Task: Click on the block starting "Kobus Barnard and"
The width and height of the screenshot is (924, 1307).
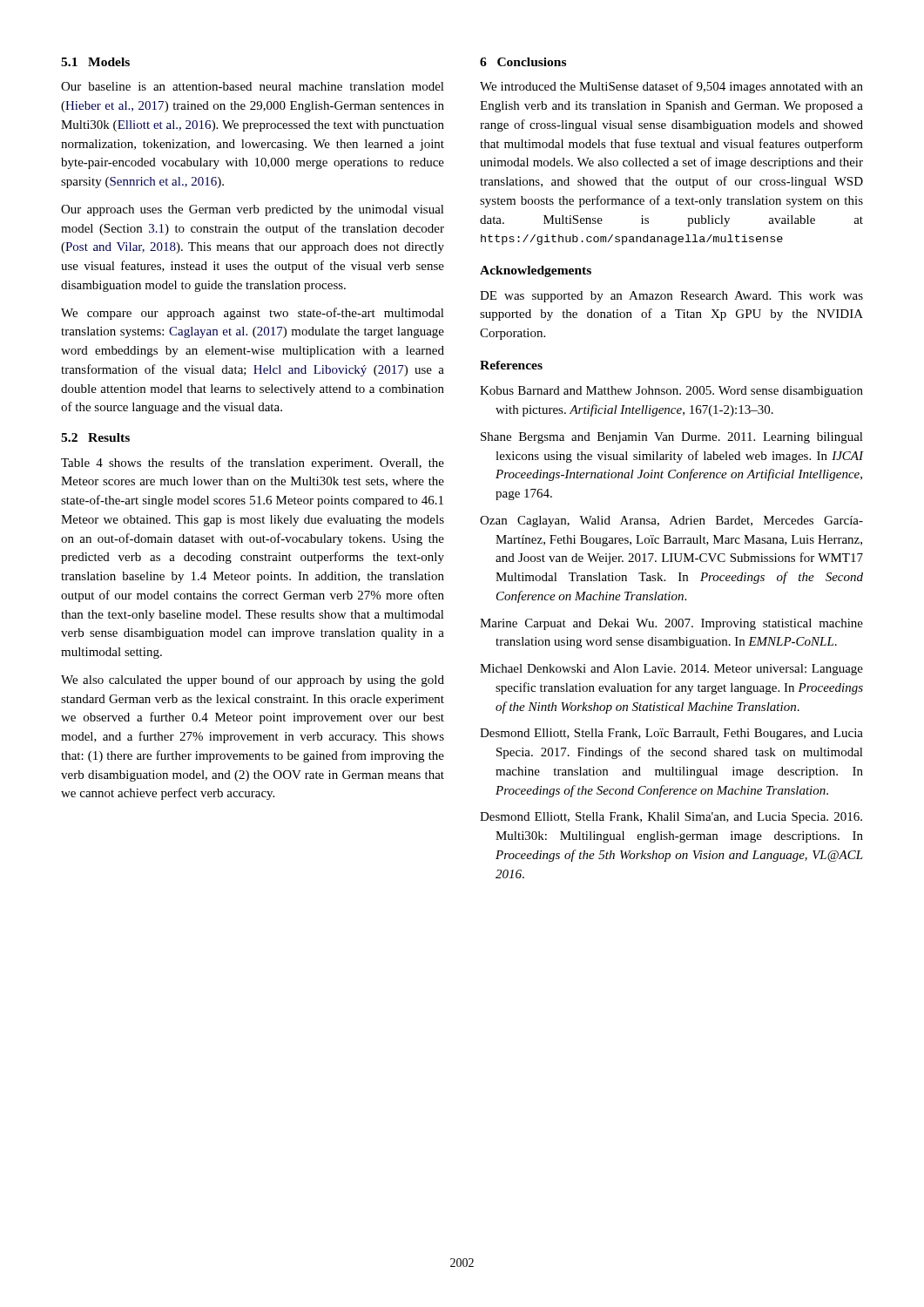Action: pyautogui.click(x=671, y=400)
